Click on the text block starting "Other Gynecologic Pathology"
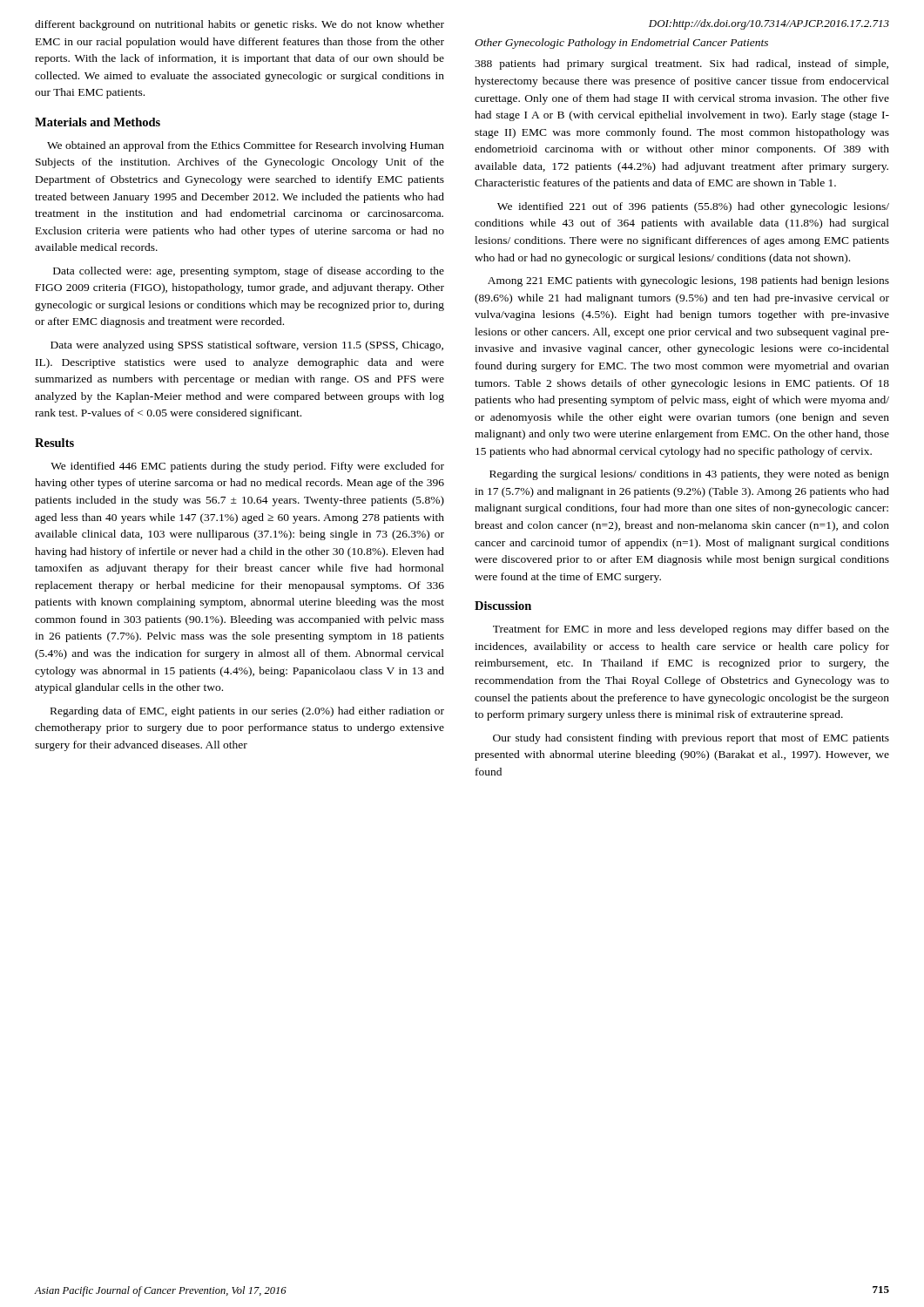The width and height of the screenshot is (924, 1307). click(x=622, y=42)
